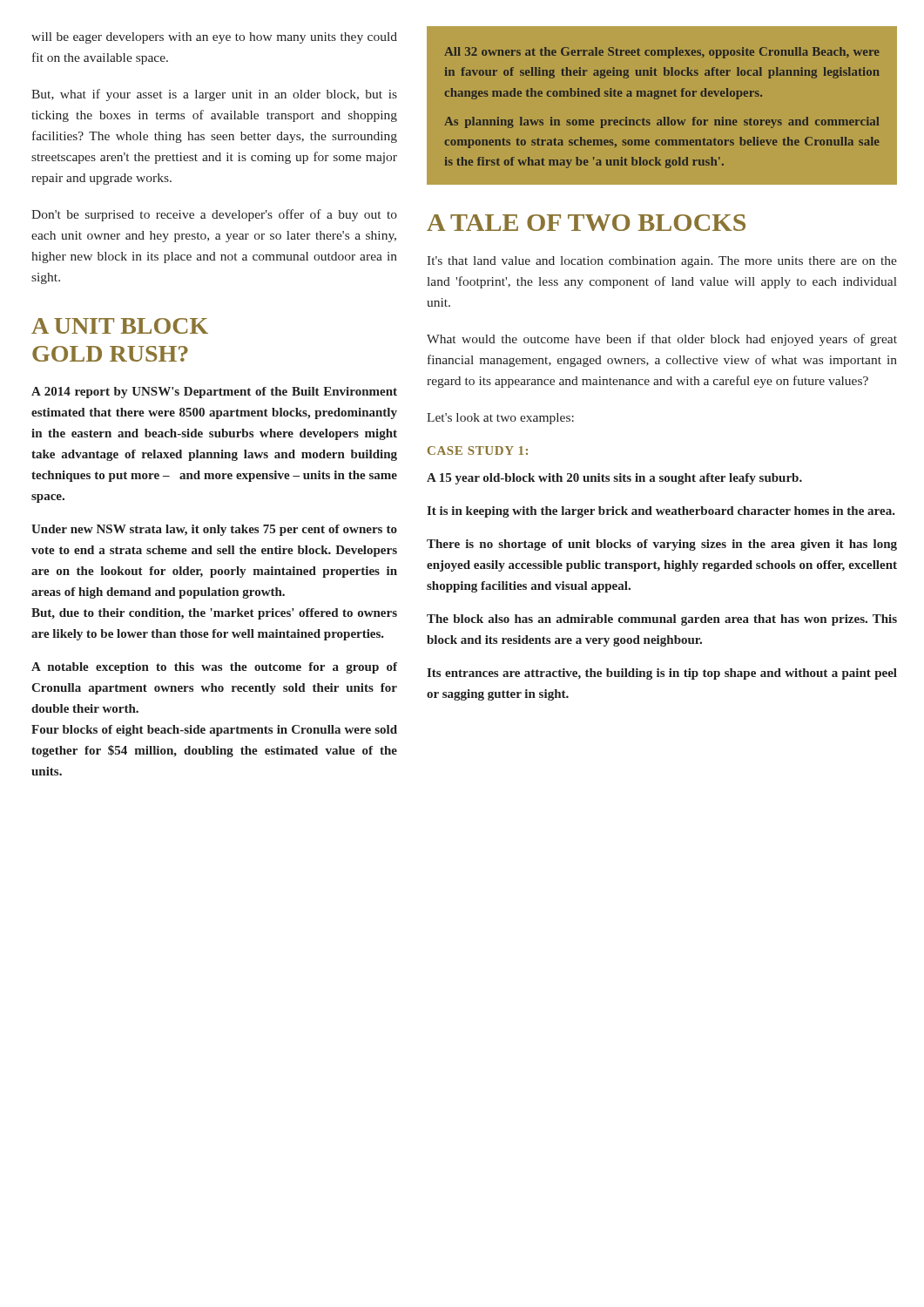Point to the block beginning "There is no shortage"

tap(662, 564)
